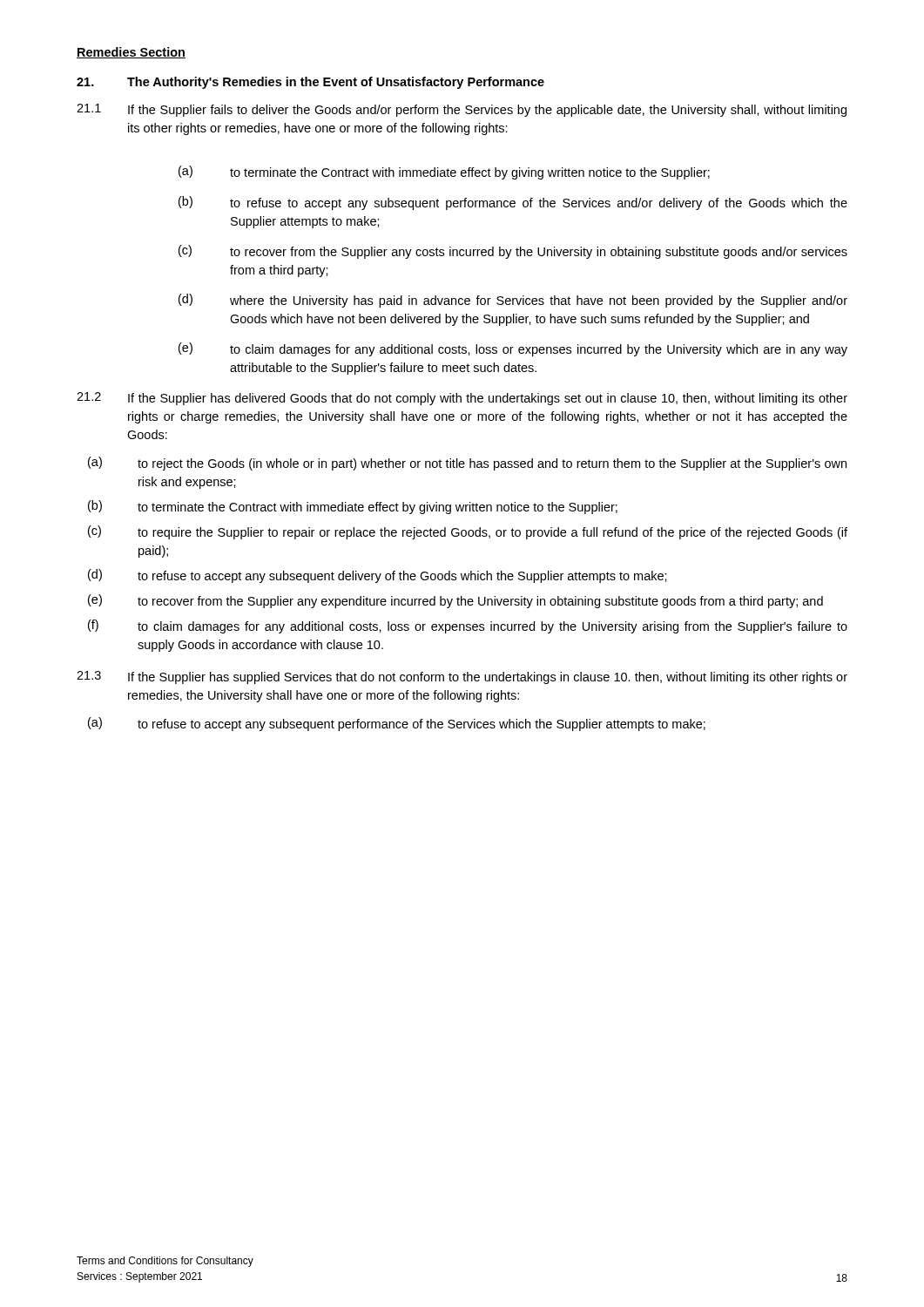The height and width of the screenshot is (1307, 924).
Task: Locate the list item containing "(d) to refuse to"
Action: coord(462,577)
